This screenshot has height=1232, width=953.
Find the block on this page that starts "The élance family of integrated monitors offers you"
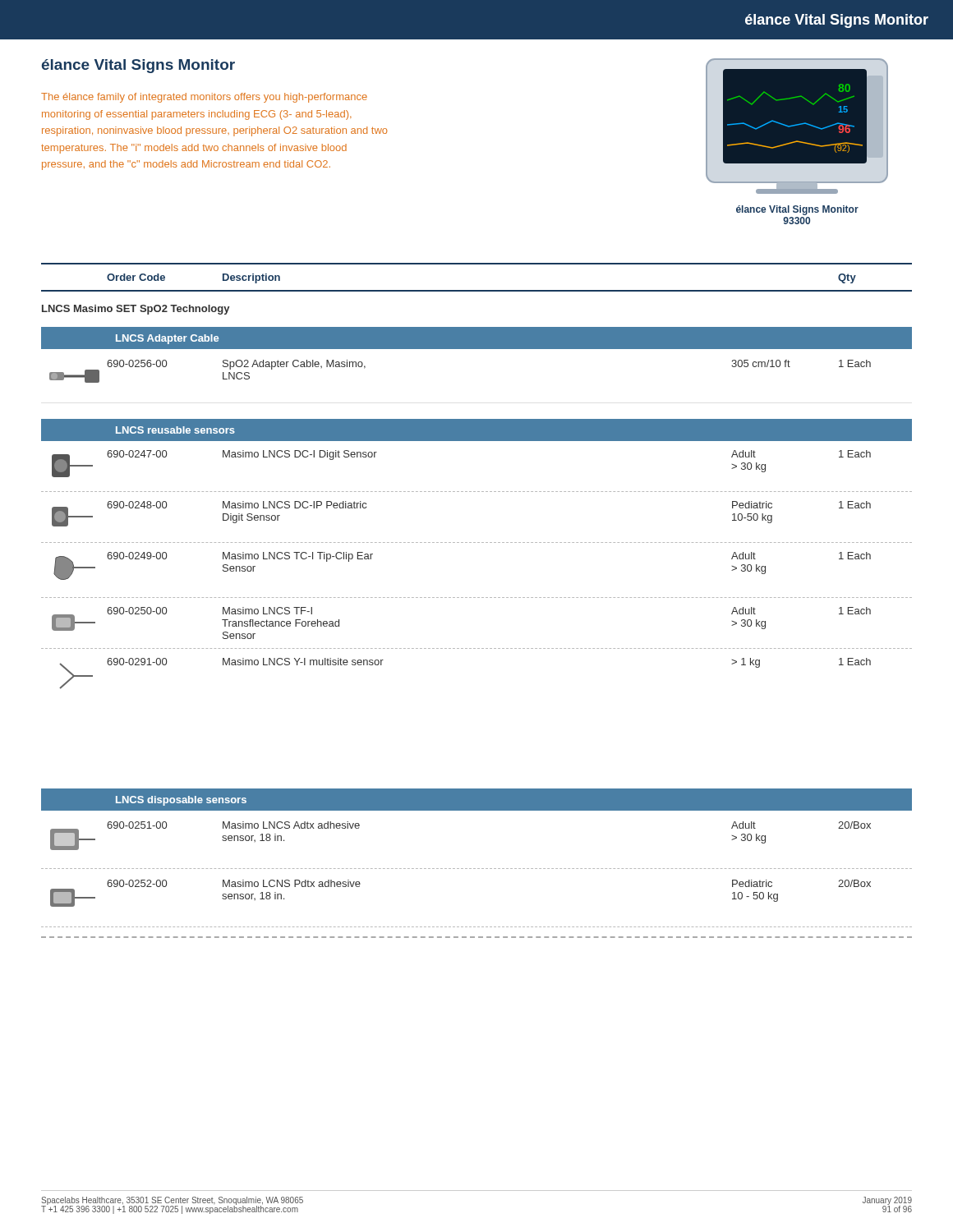(214, 130)
